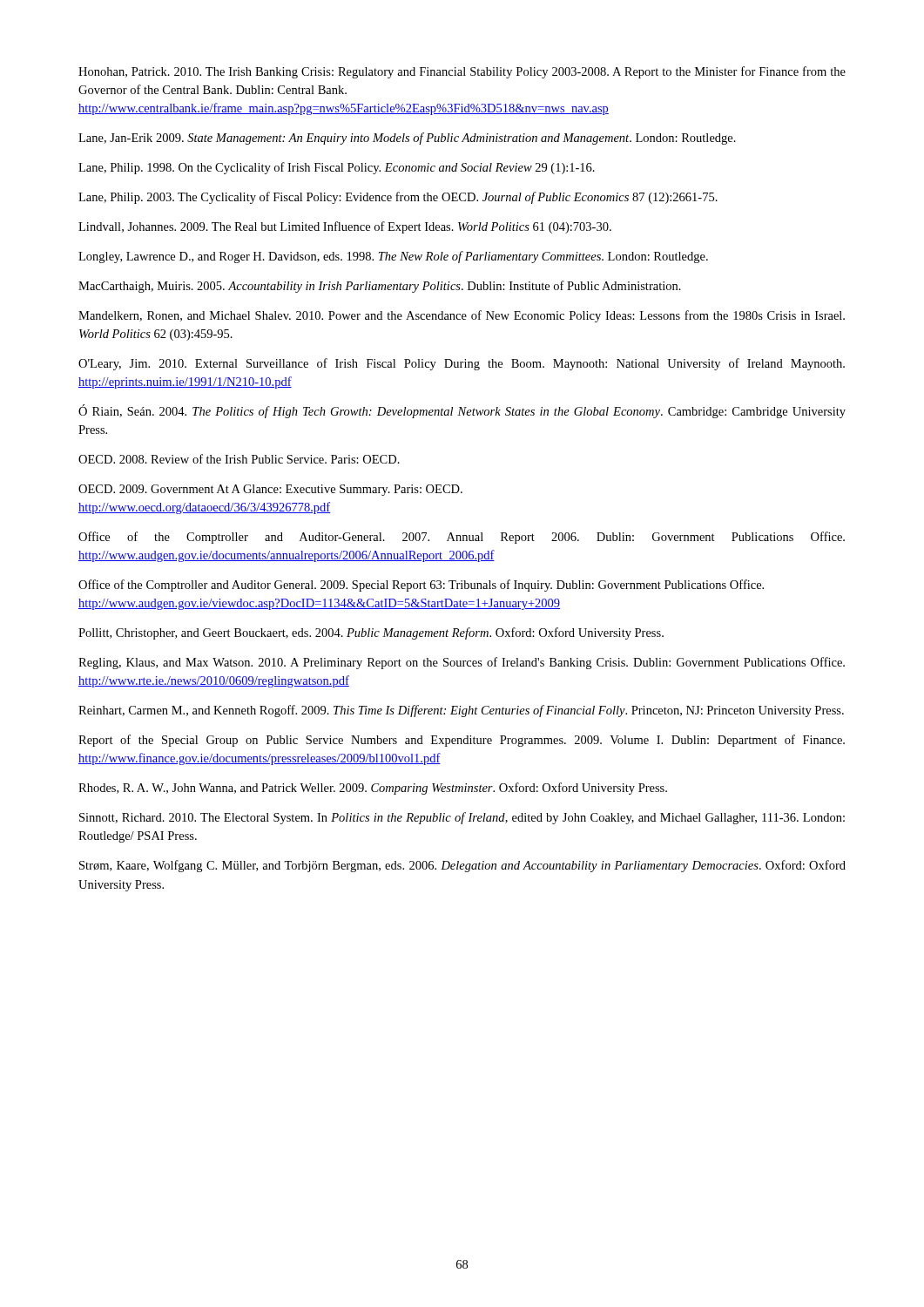This screenshot has width=924, height=1307.
Task: Where is the passage that starts "Sinnott, Richard. 2010. The Electoral System. In Politics"?
Action: (x=462, y=827)
